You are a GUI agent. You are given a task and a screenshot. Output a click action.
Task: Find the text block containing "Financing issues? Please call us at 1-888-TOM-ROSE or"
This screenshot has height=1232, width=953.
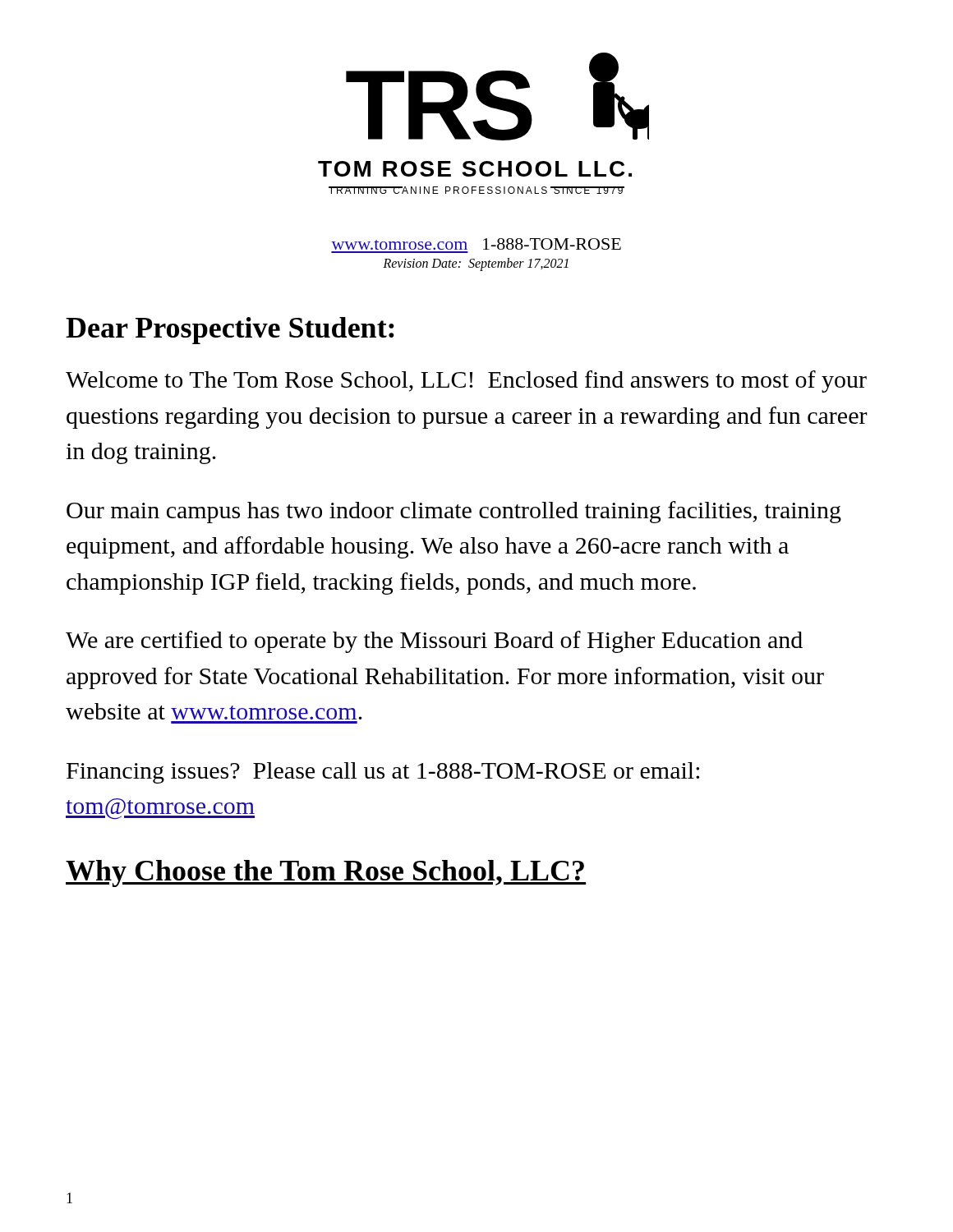pyautogui.click(x=383, y=787)
